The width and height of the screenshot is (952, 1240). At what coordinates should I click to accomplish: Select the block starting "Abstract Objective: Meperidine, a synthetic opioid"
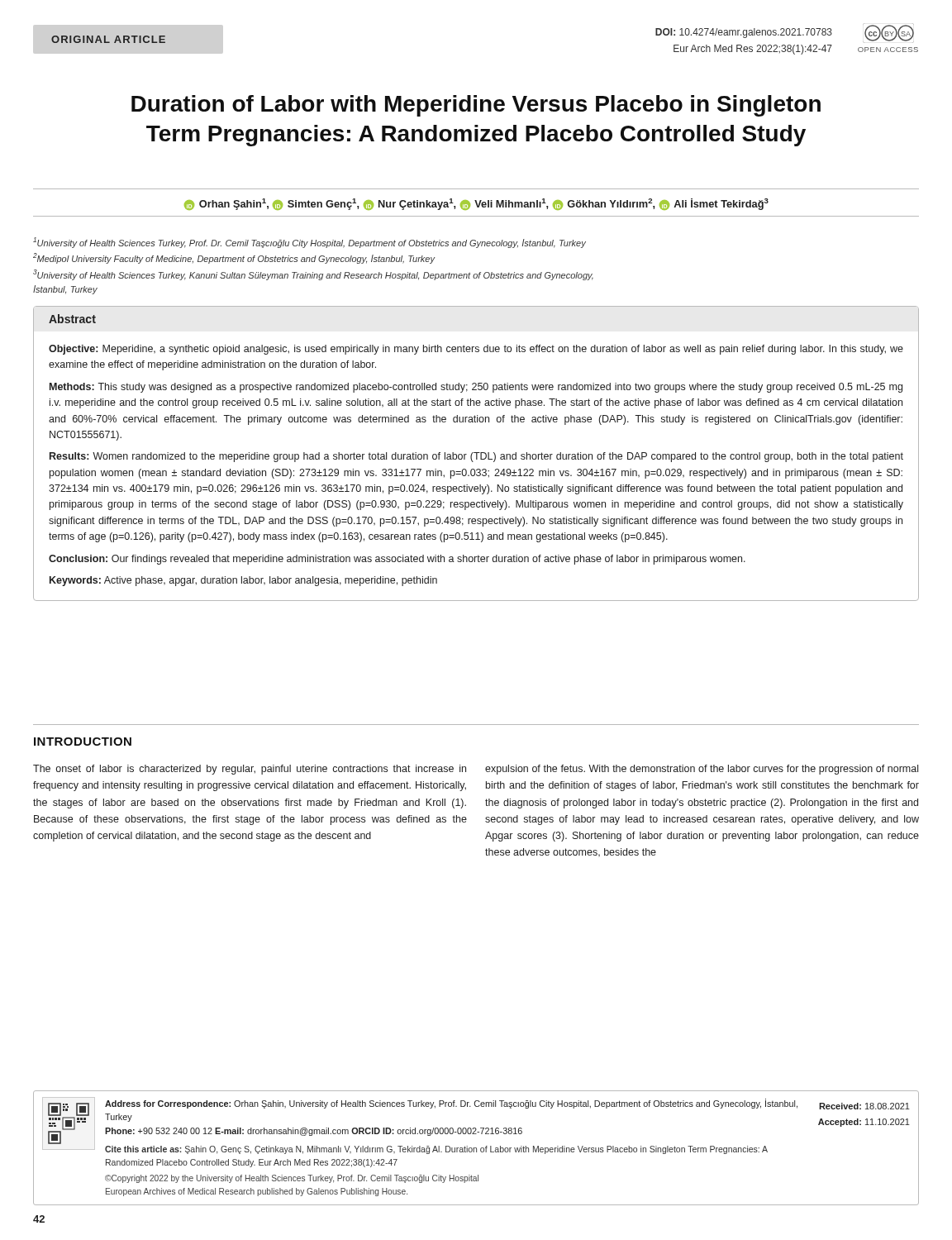[x=476, y=454]
